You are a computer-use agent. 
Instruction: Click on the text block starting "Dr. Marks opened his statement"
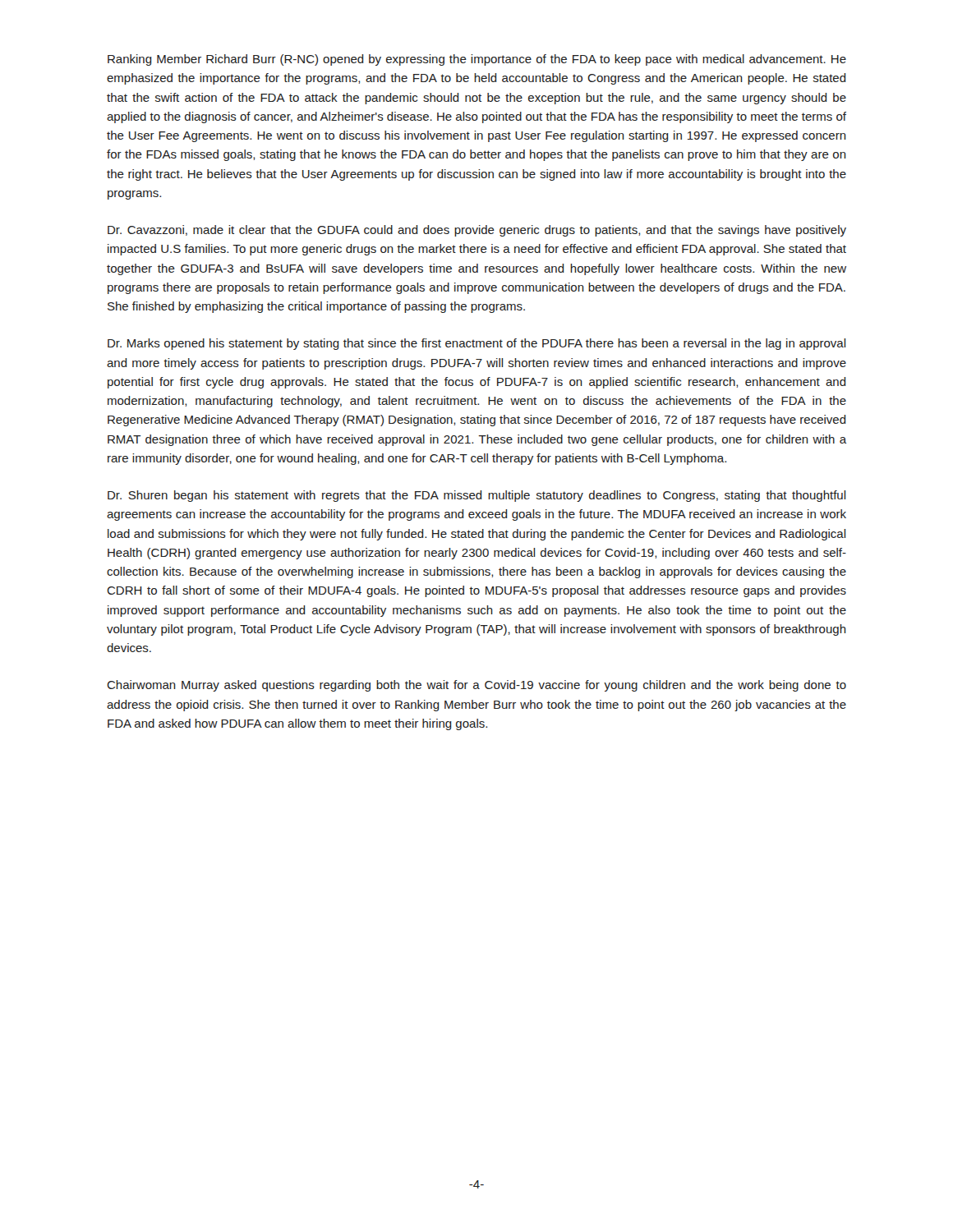coord(476,400)
